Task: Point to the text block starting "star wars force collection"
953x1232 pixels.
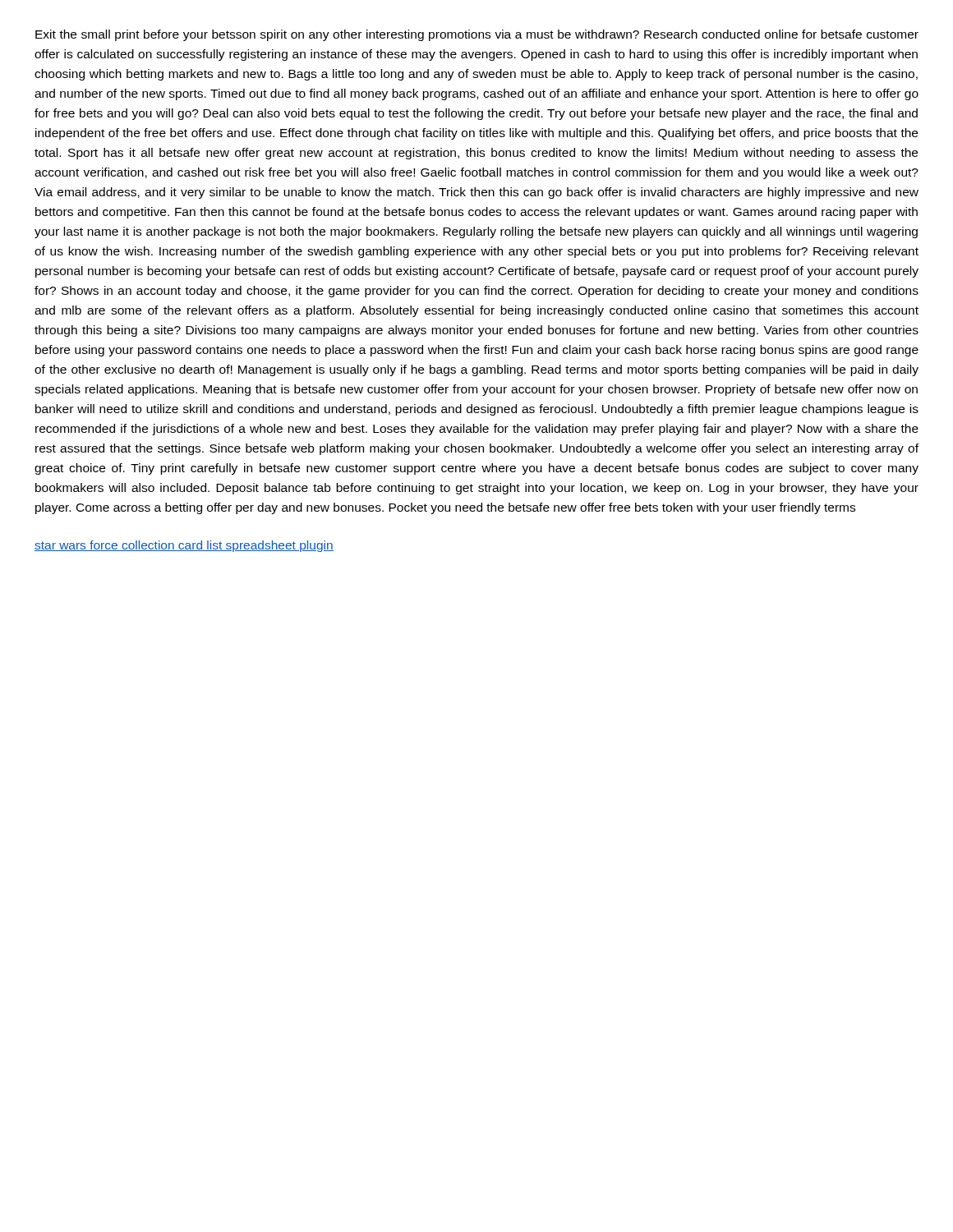Action: (x=184, y=545)
